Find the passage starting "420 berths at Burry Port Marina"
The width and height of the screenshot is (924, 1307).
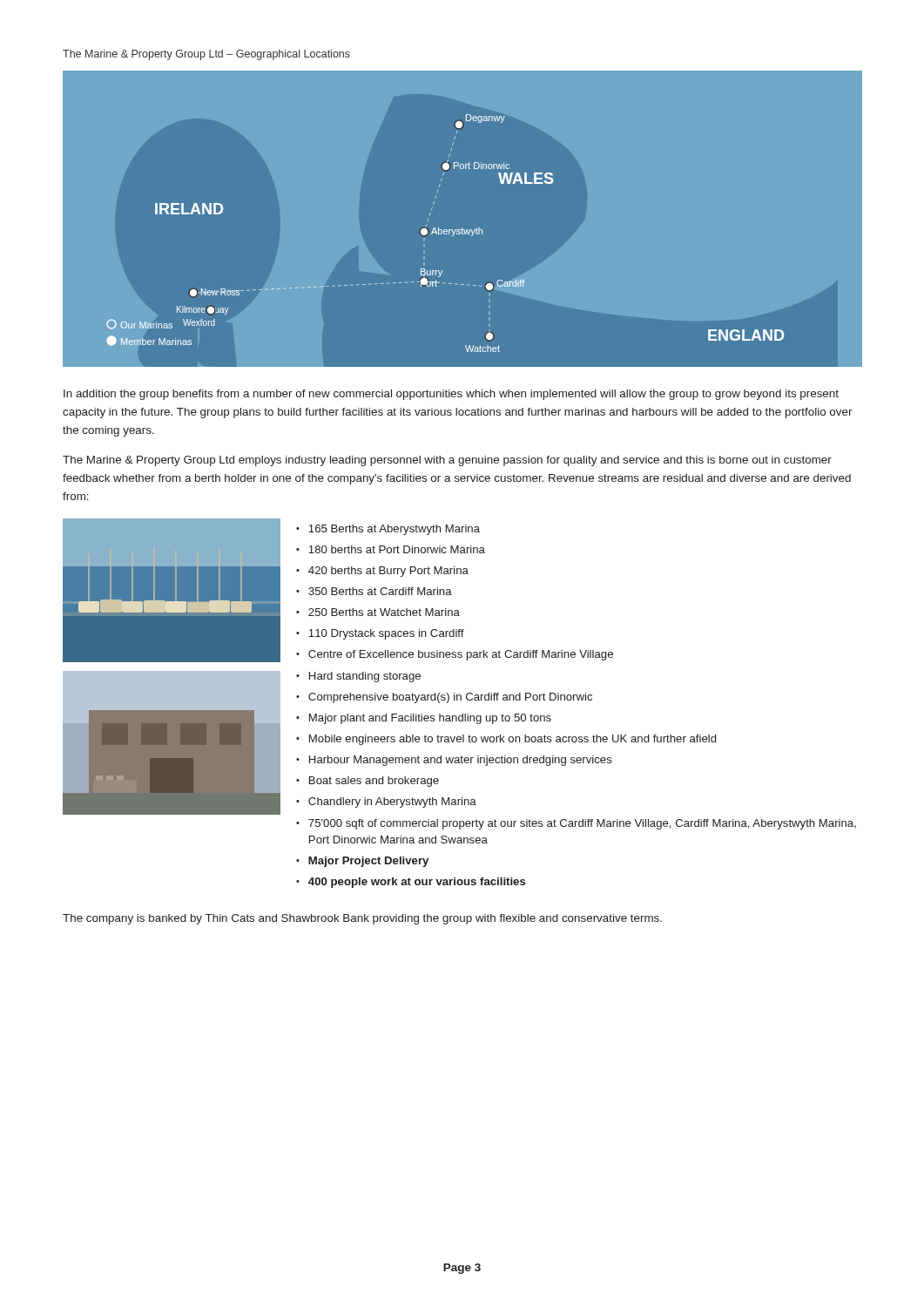coord(388,570)
